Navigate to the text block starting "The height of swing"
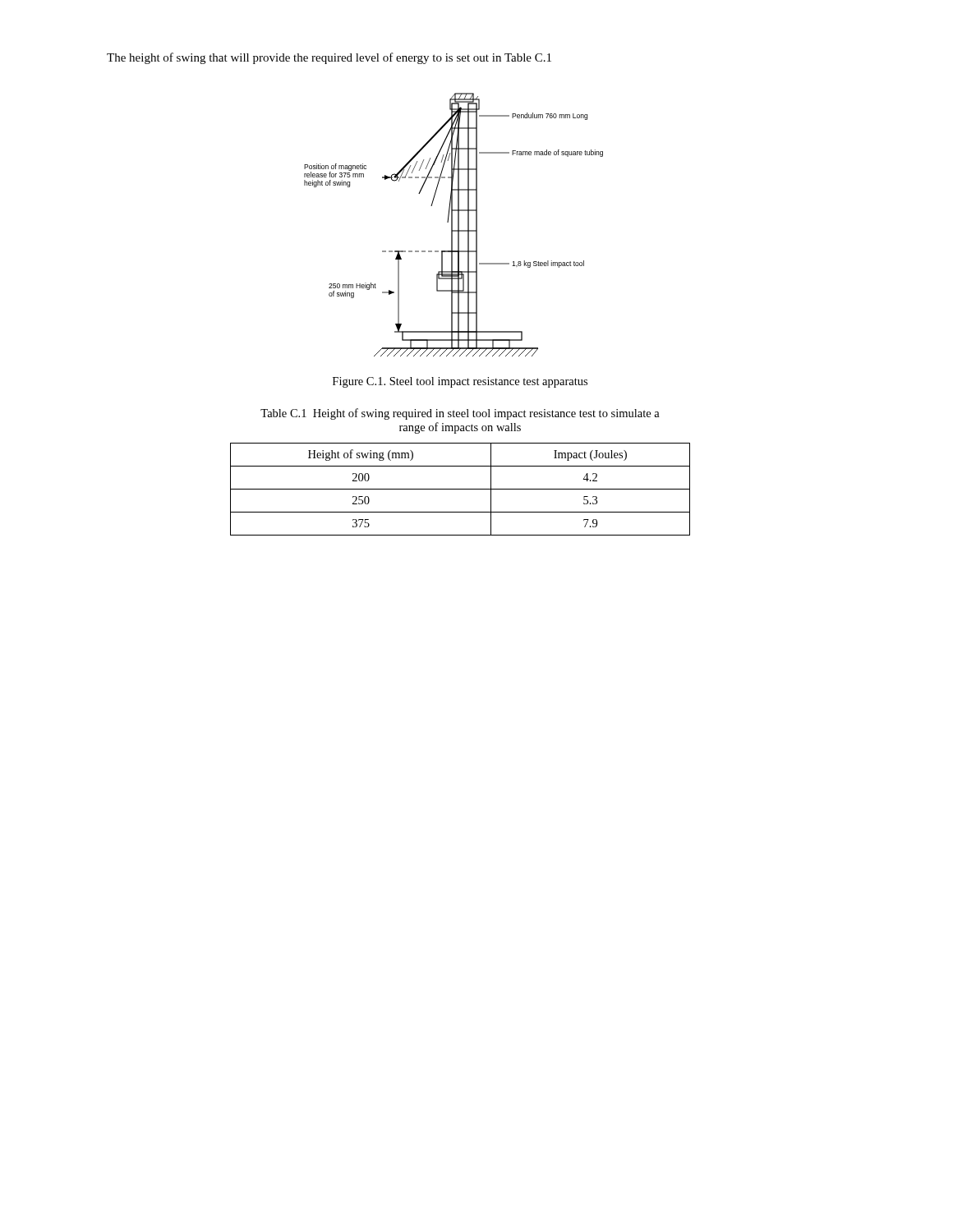This screenshot has width=953, height=1232. [329, 57]
